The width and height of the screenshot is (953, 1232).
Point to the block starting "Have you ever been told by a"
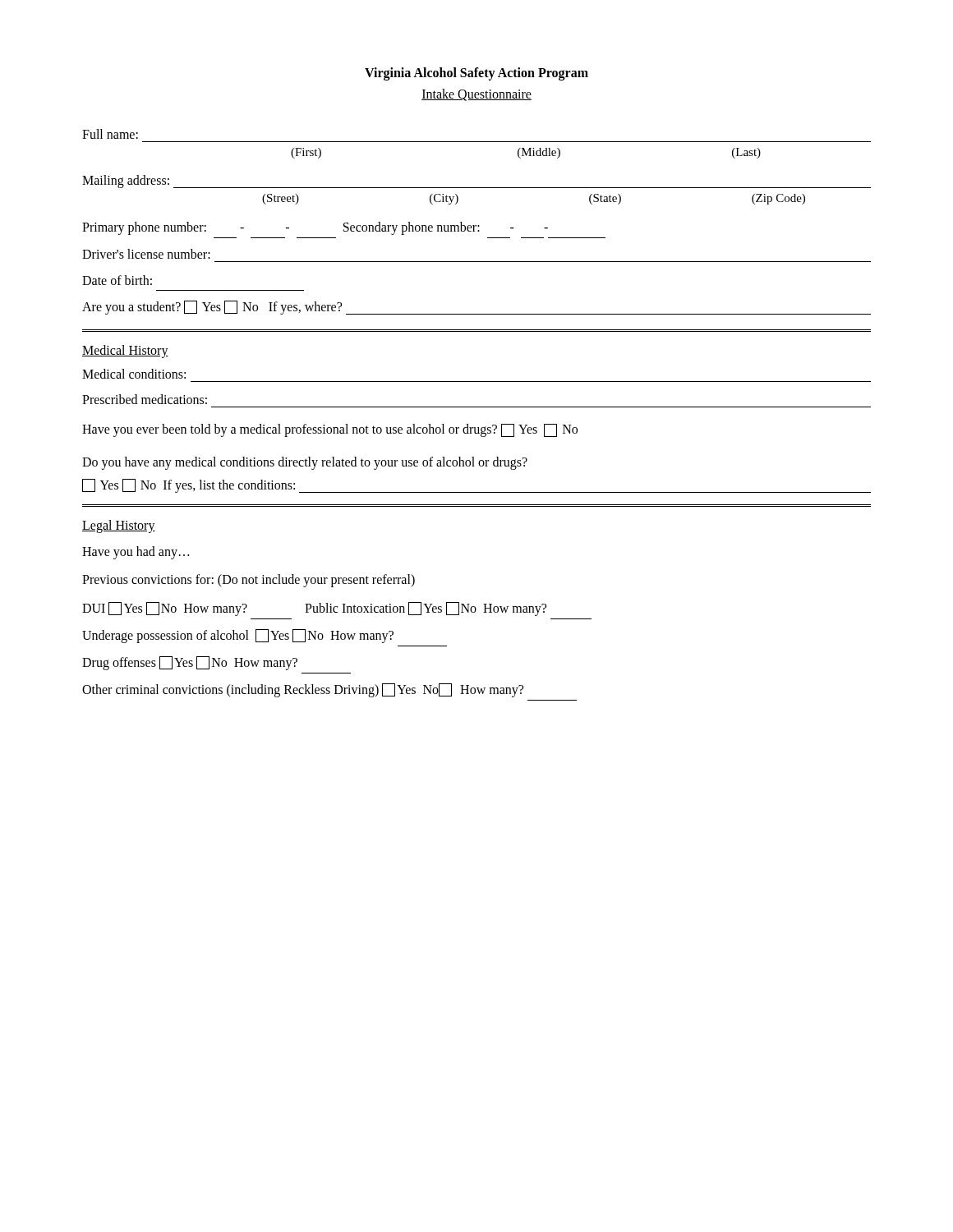point(330,429)
